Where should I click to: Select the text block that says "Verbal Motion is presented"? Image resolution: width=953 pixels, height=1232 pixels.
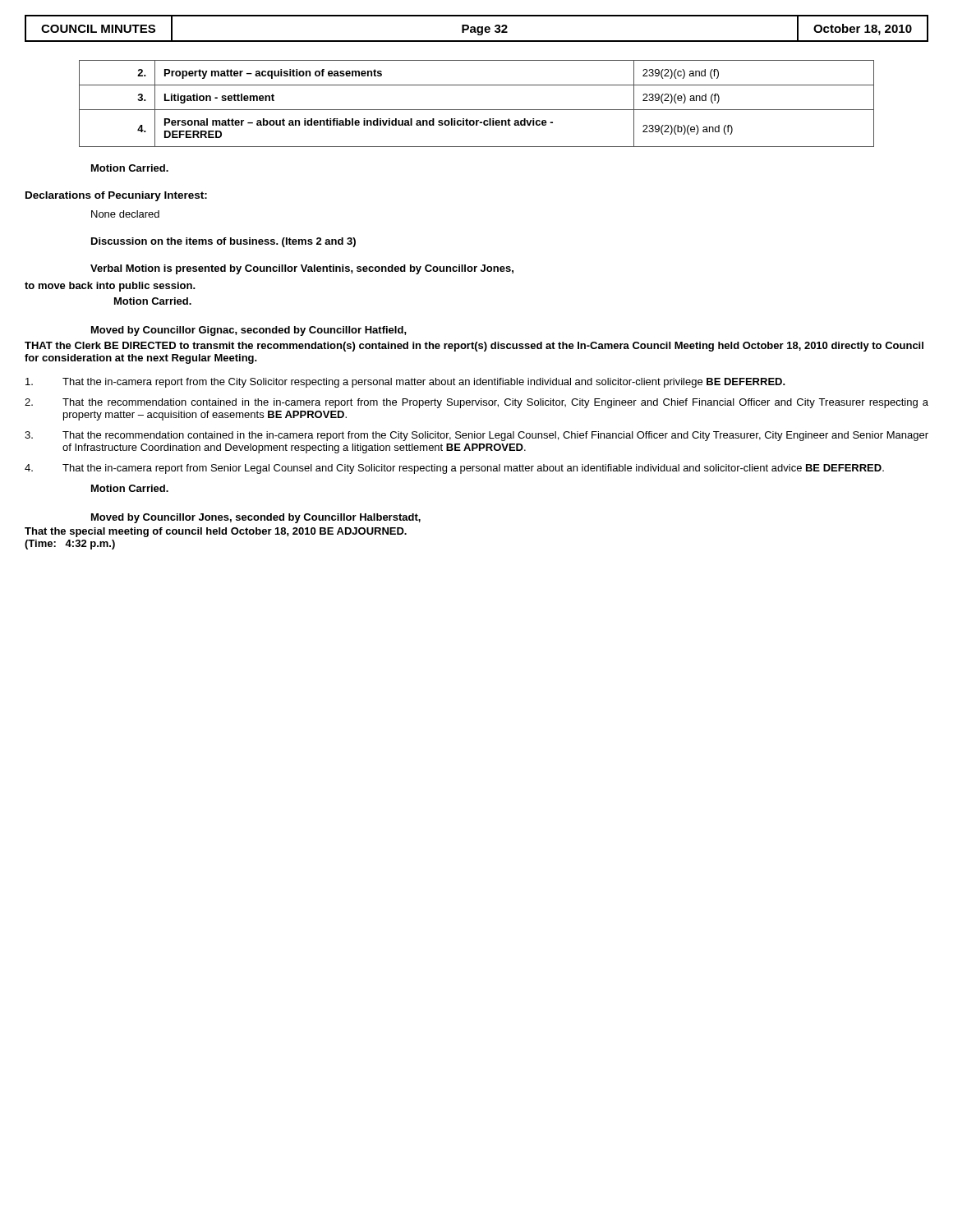pyautogui.click(x=302, y=269)
